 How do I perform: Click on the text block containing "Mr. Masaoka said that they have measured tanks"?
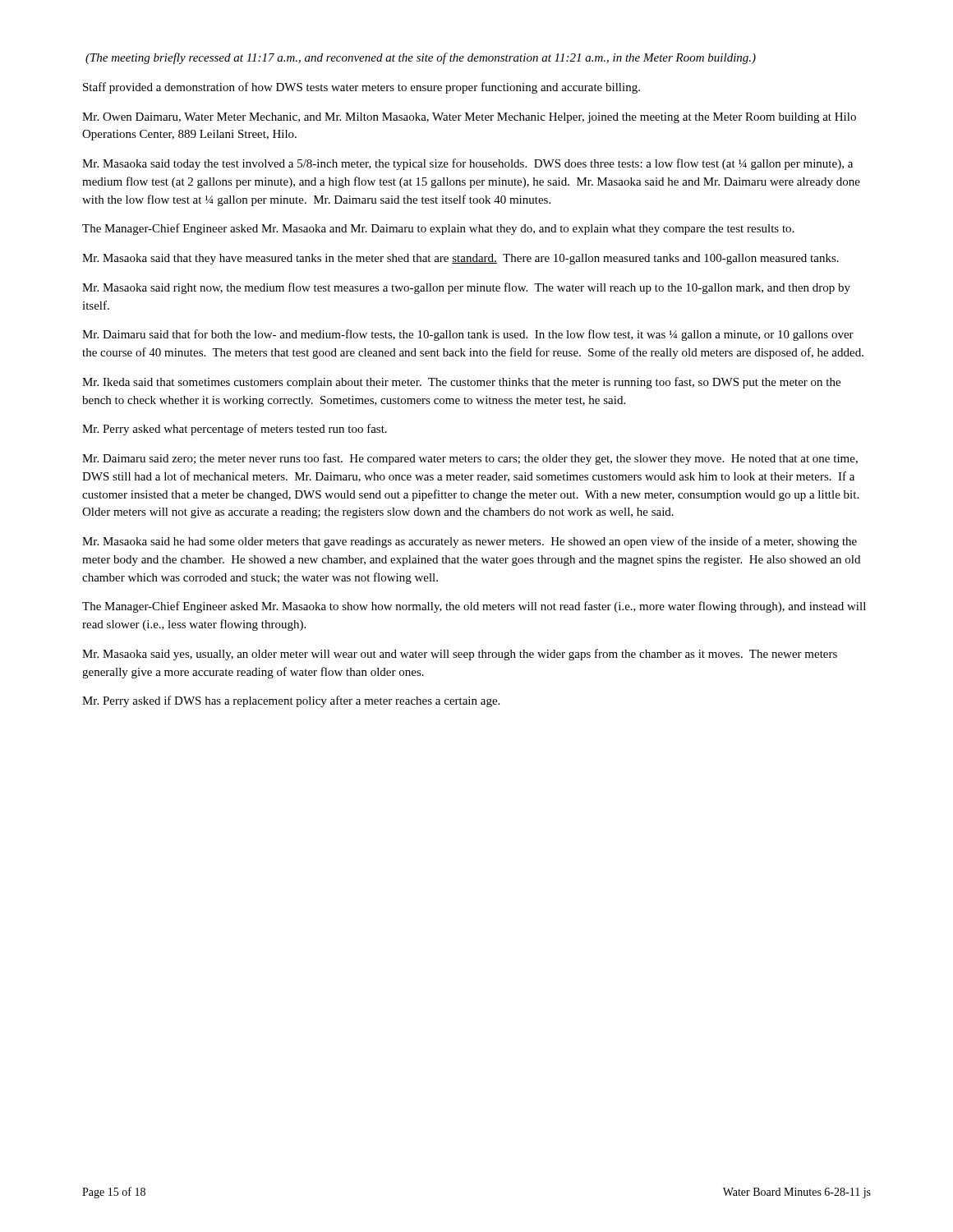click(461, 258)
